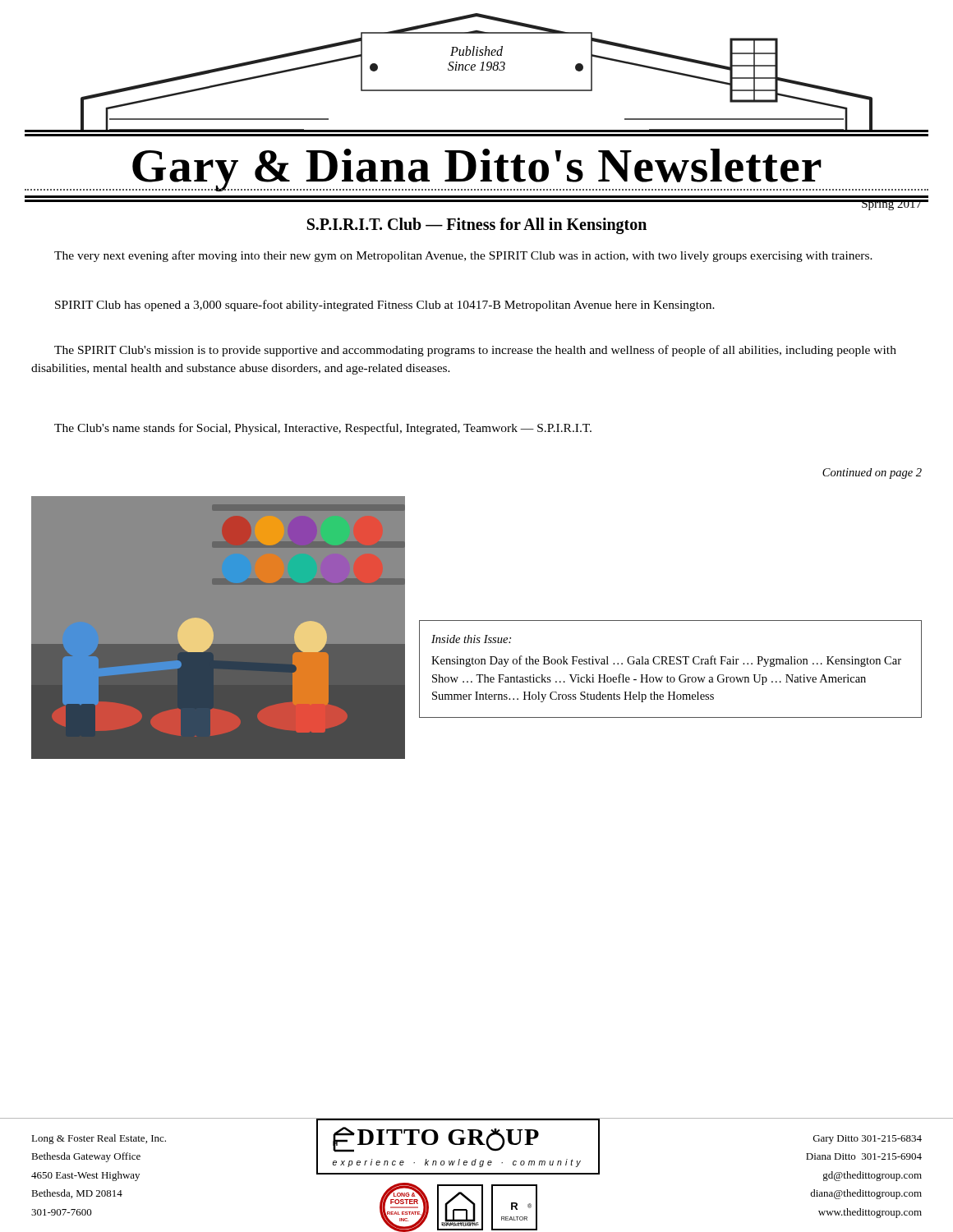Viewport: 953px width, 1232px height.
Task: Point to the region starting "Spring 2017"
Action: 891,204
